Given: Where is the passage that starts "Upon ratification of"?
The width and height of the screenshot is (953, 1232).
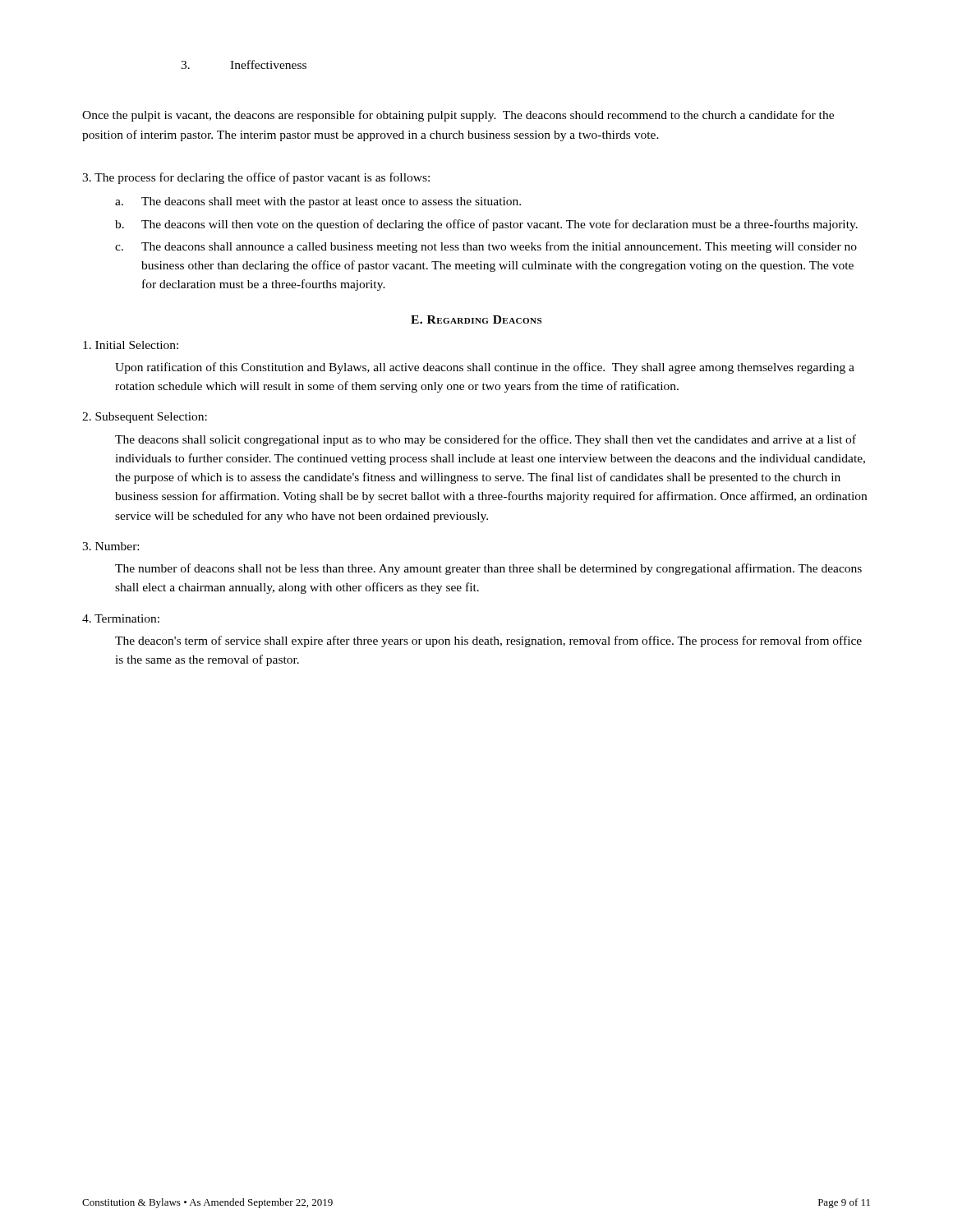Looking at the screenshot, I should tap(485, 376).
